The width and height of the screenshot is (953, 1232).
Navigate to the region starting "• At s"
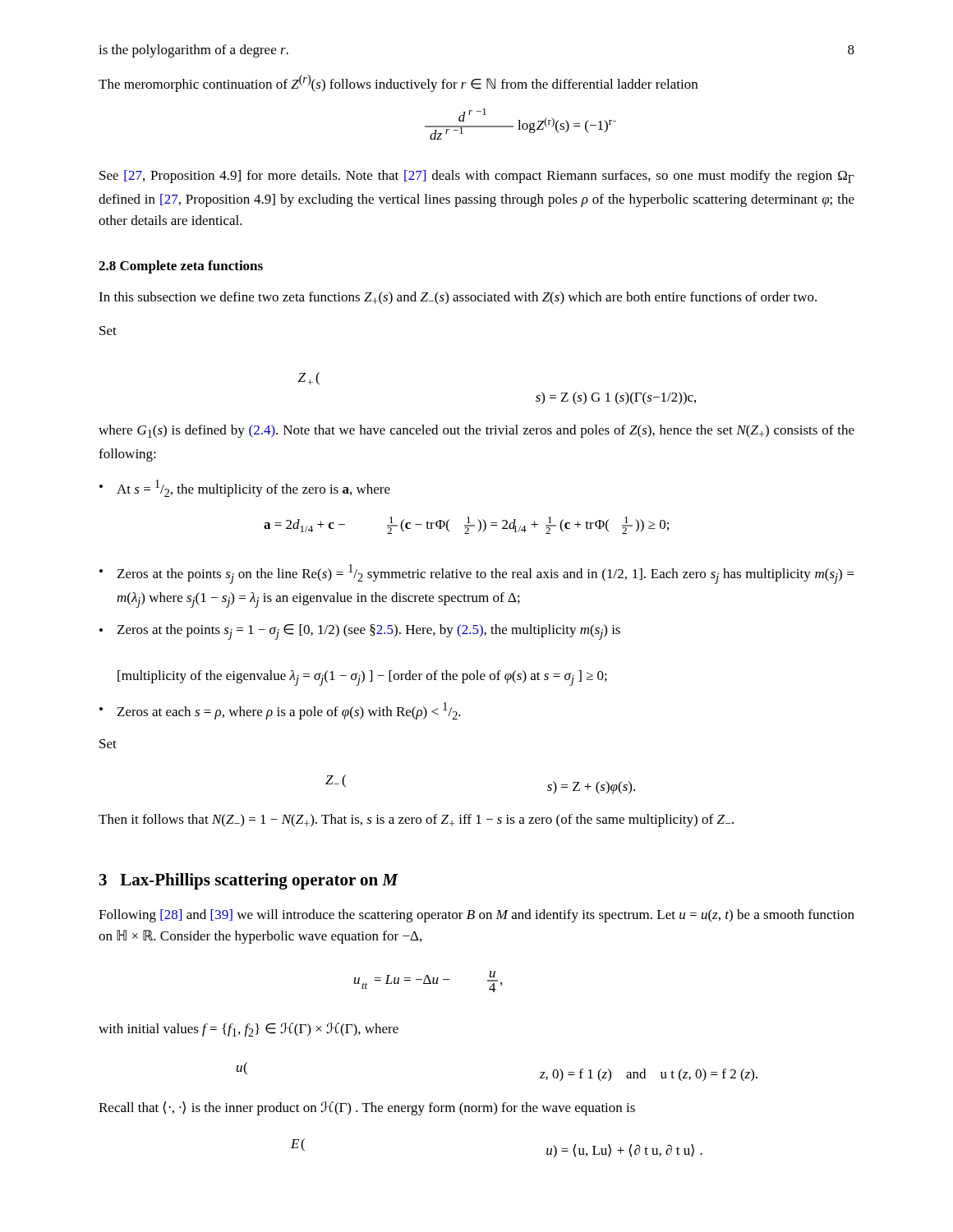(476, 514)
